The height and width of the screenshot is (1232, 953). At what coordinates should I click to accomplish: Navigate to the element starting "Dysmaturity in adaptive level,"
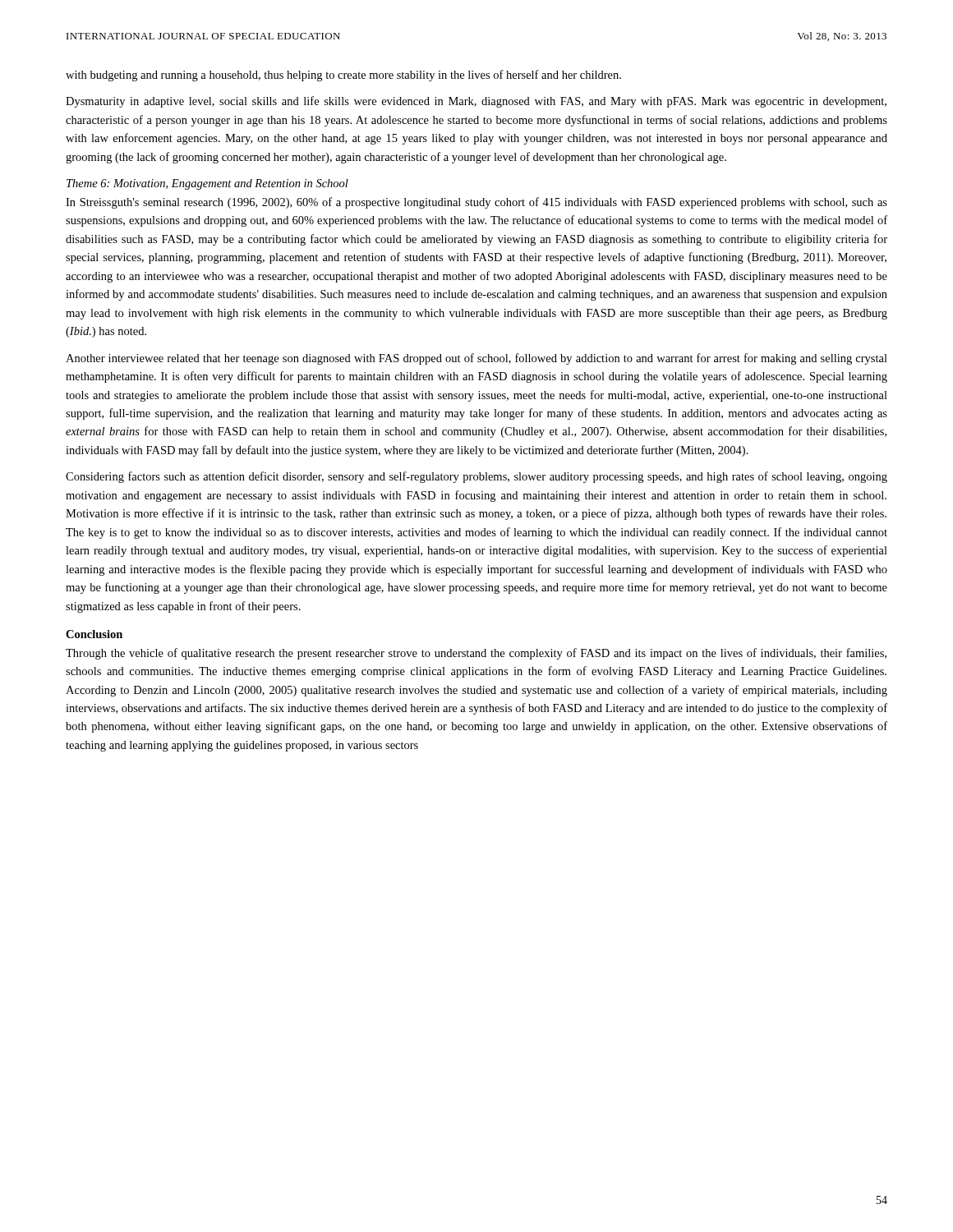pyautogui.click(x=476, y=129)
